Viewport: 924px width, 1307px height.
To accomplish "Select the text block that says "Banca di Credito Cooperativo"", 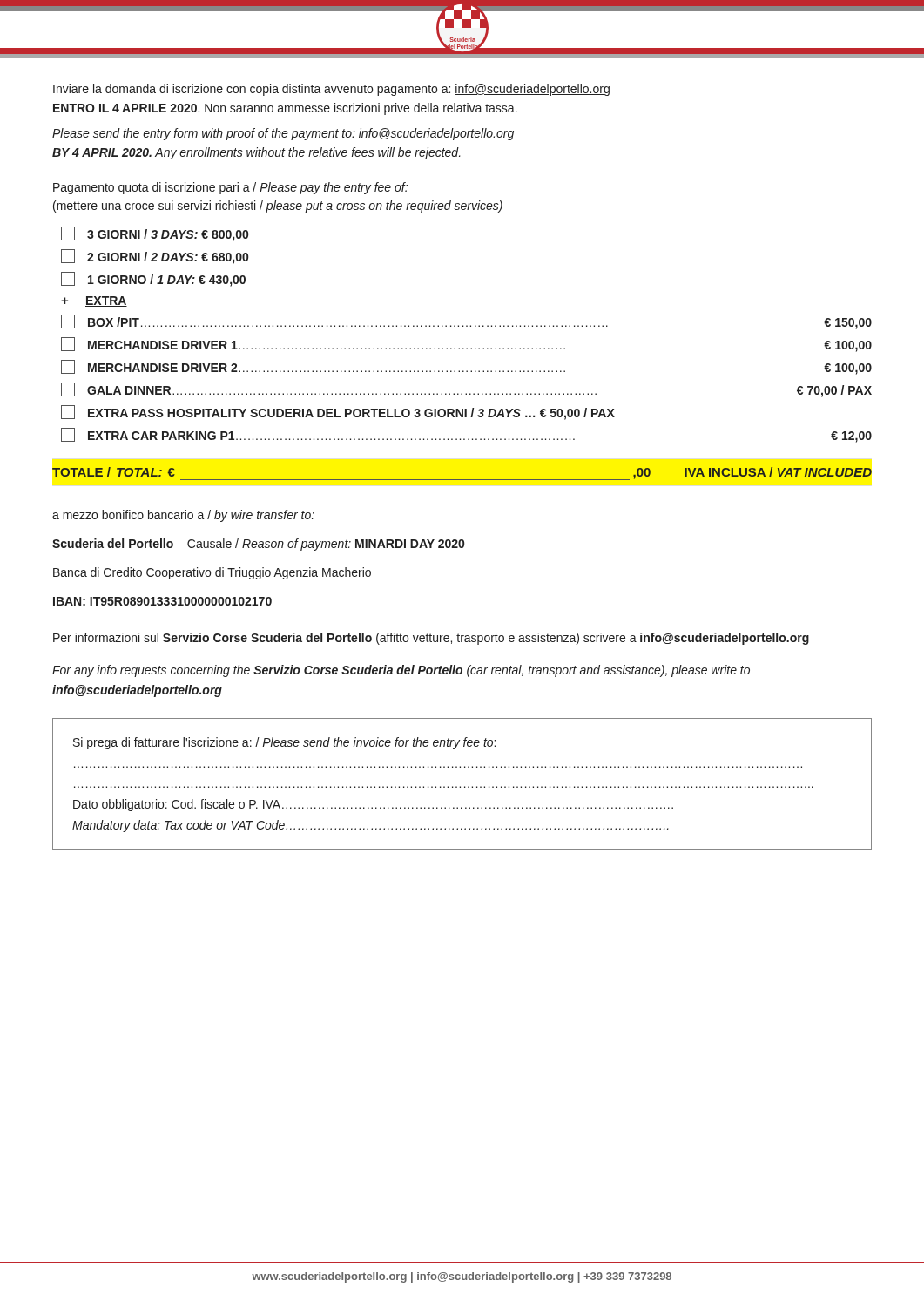I will tap(212, 573).
